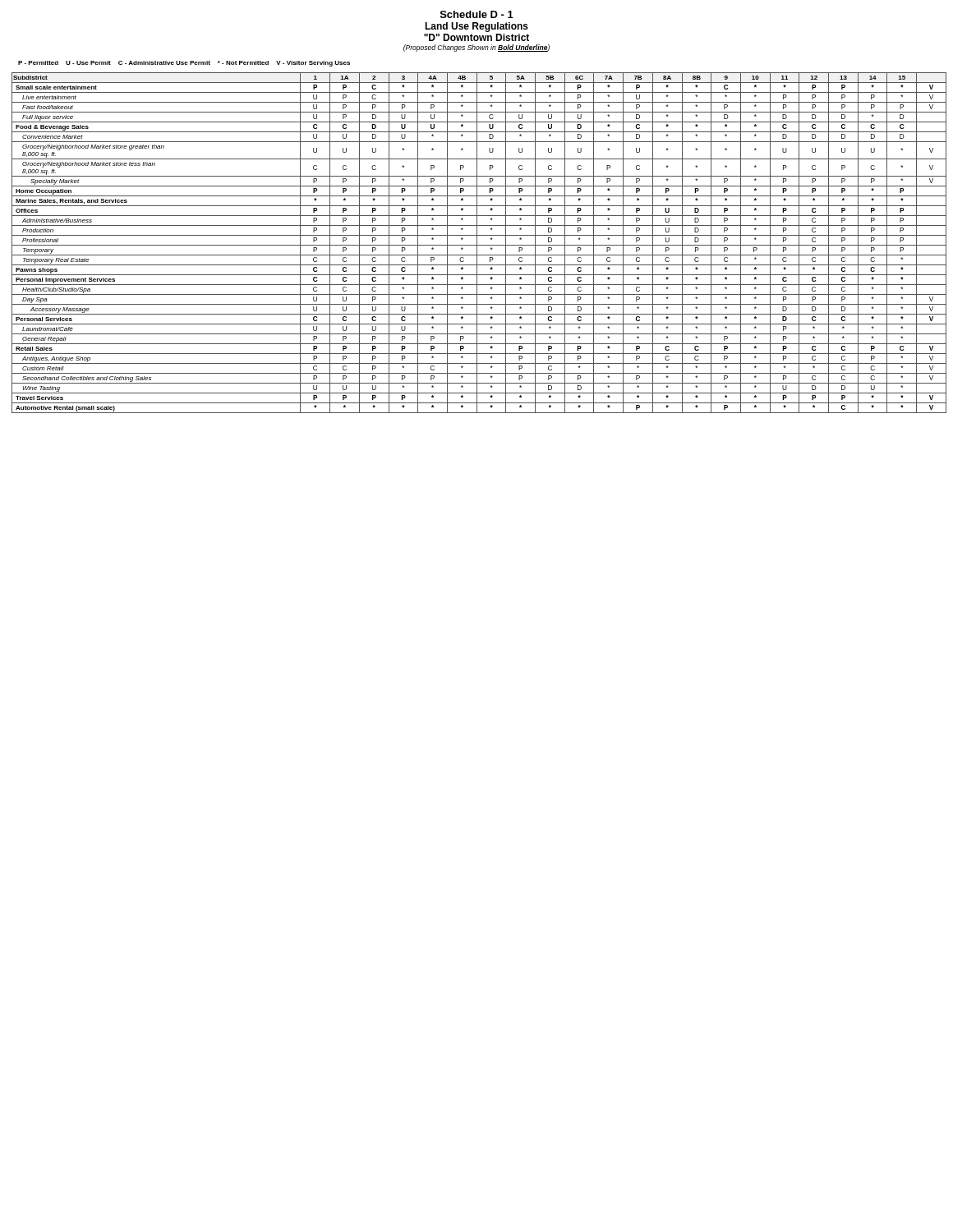Select the element starting "P - Permitted U - Use Permit C"
Image resolution: width=953 pixels, height=1232 pixels.
click(x=184, y=63)
